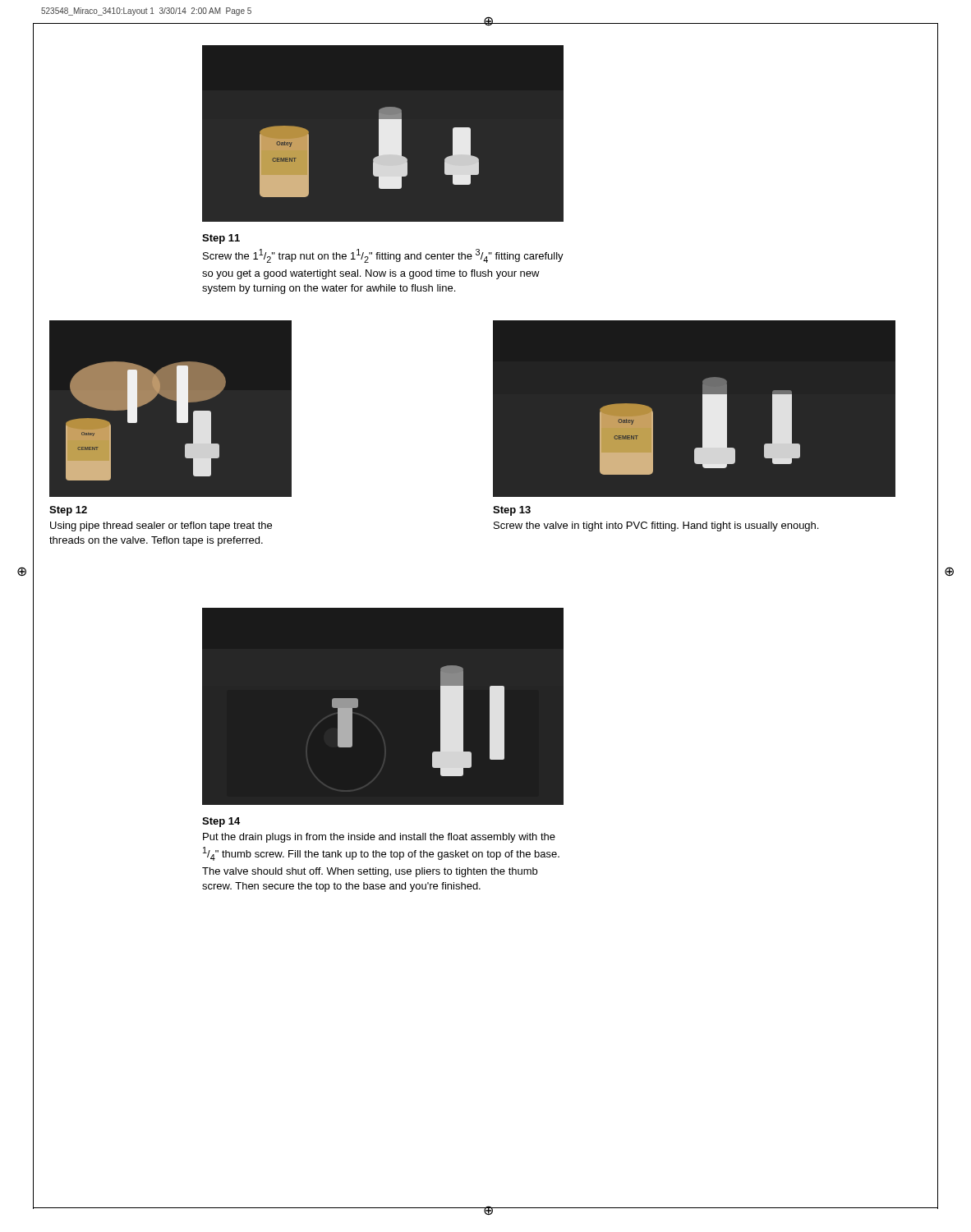Screen dimensions: 1232x971
Task: Find the passage starting "Using pipe thread sealer or teflon tape"
Action: (161, 533)
